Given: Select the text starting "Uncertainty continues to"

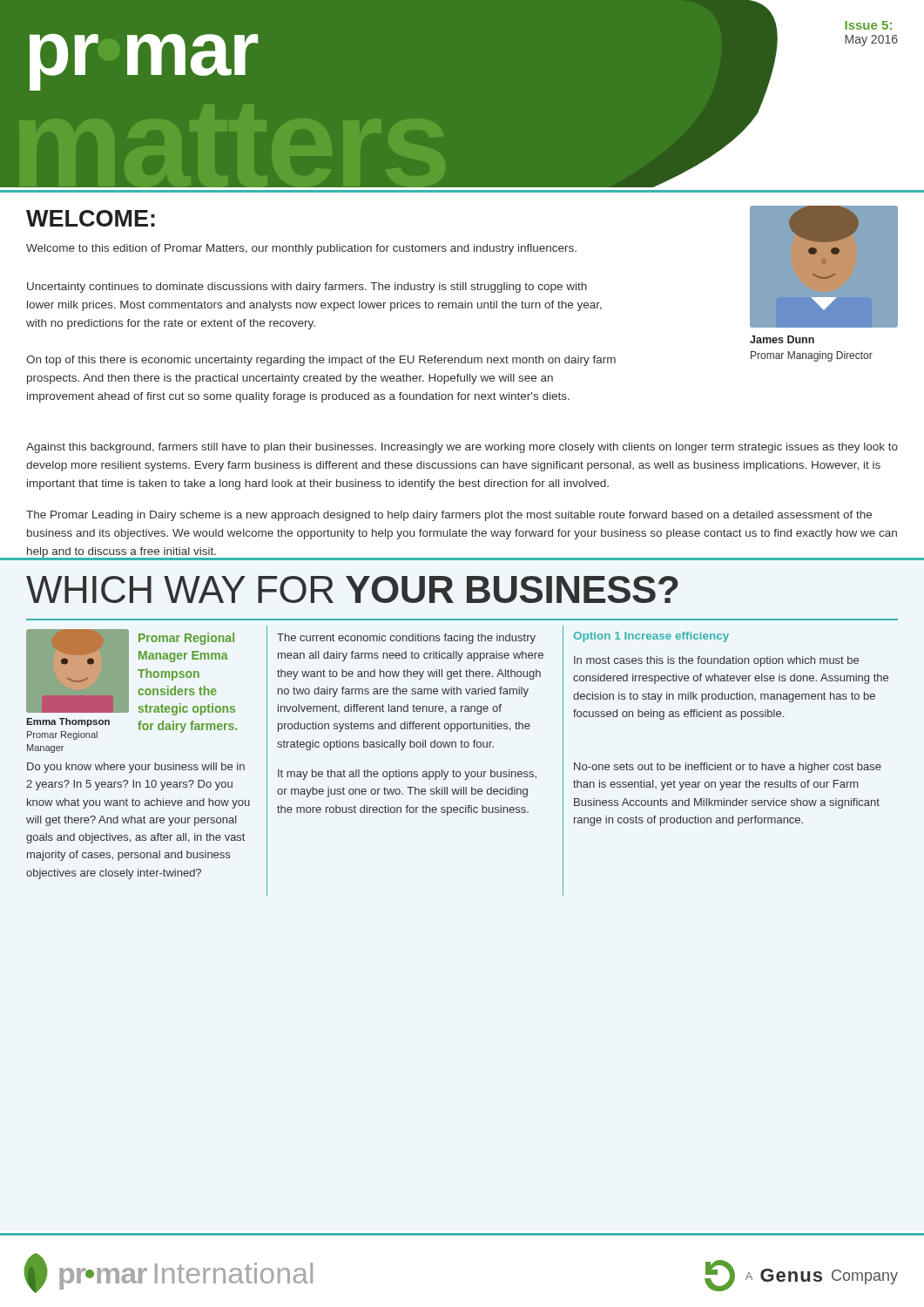Looking at the screenshot, I should (314, 305).
